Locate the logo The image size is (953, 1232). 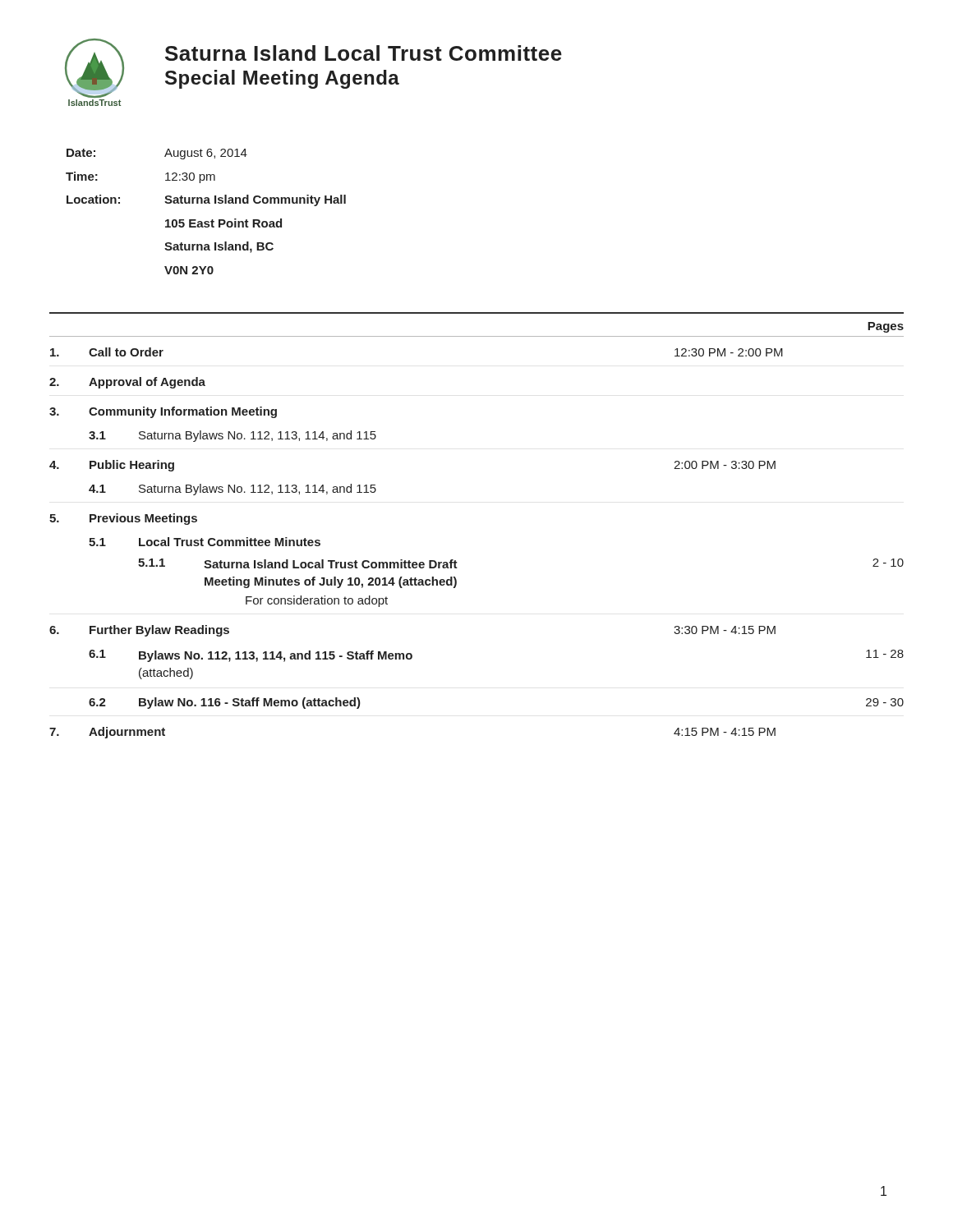point(94,74)
